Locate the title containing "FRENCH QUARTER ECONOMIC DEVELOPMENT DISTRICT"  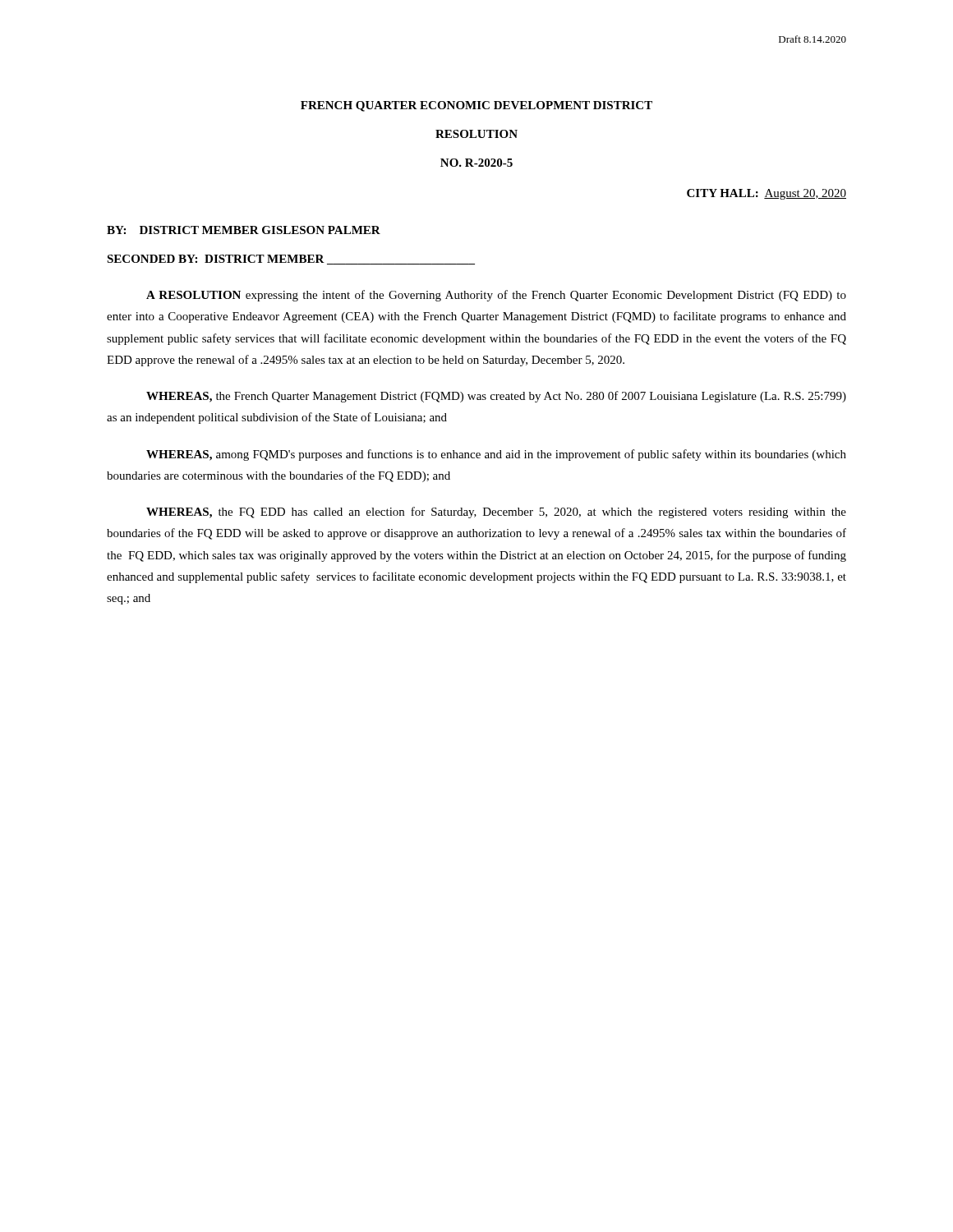476,105
